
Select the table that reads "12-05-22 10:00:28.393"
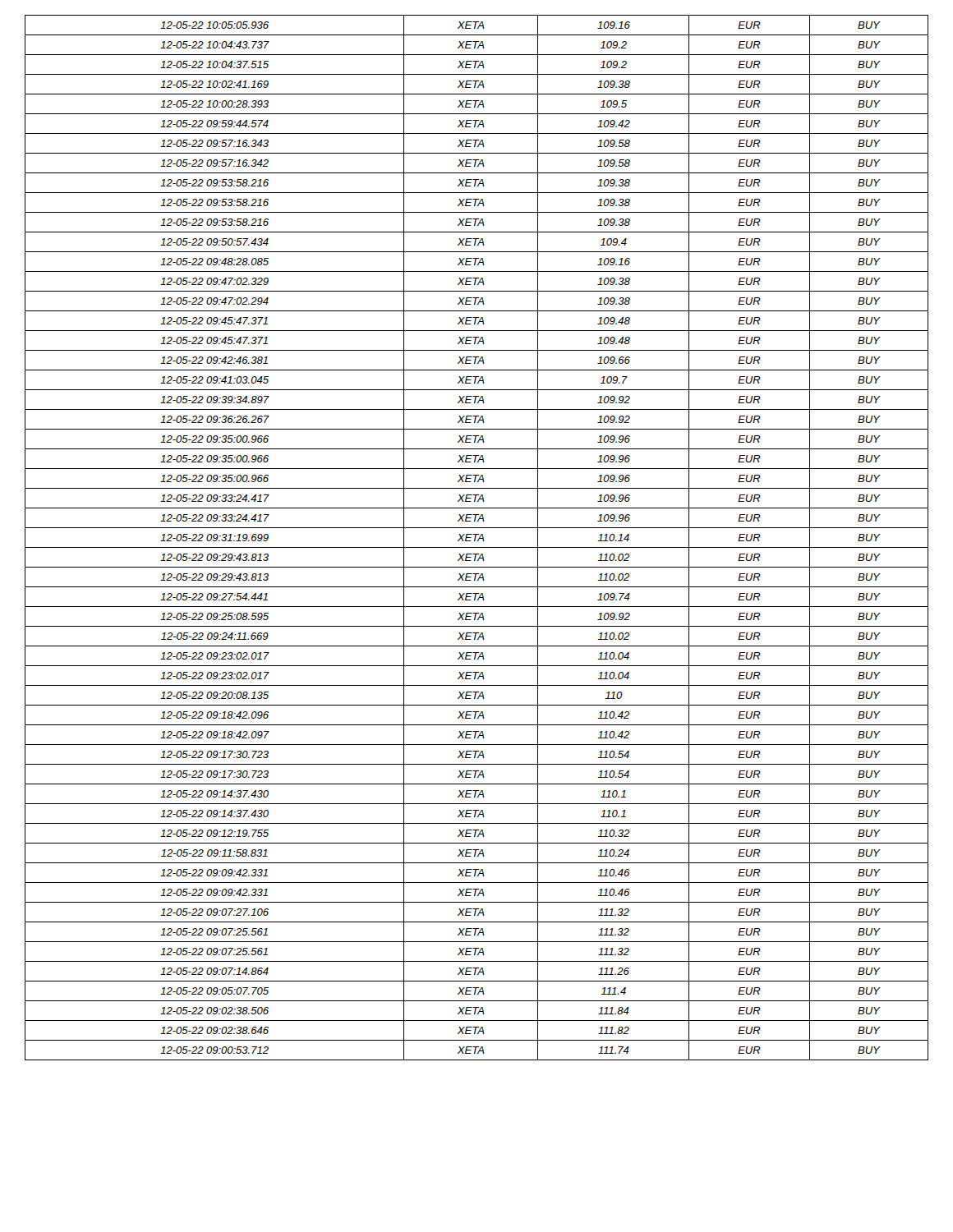(476, 538)
